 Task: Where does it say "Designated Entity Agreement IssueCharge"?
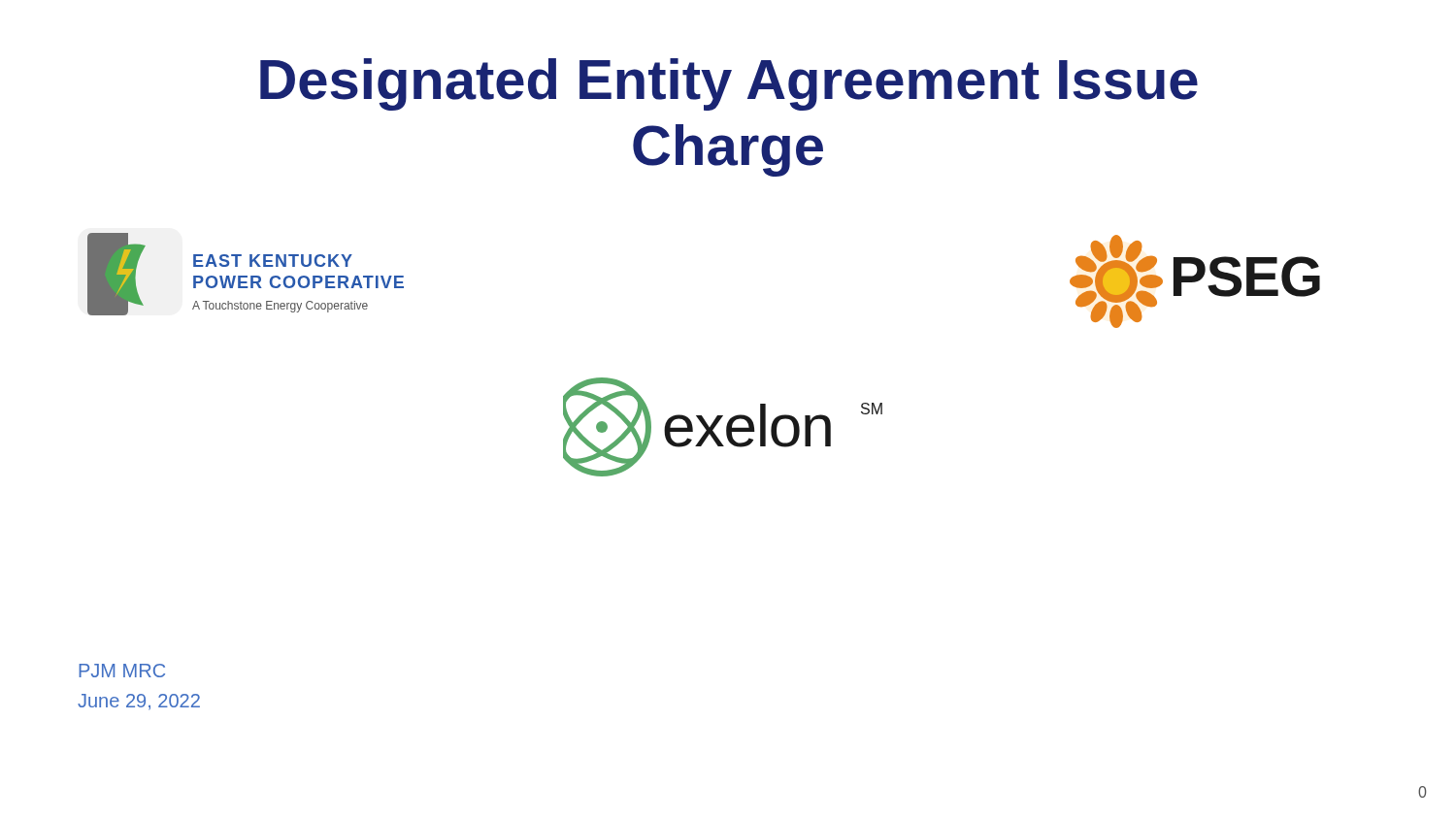click(x=728, y=113)
